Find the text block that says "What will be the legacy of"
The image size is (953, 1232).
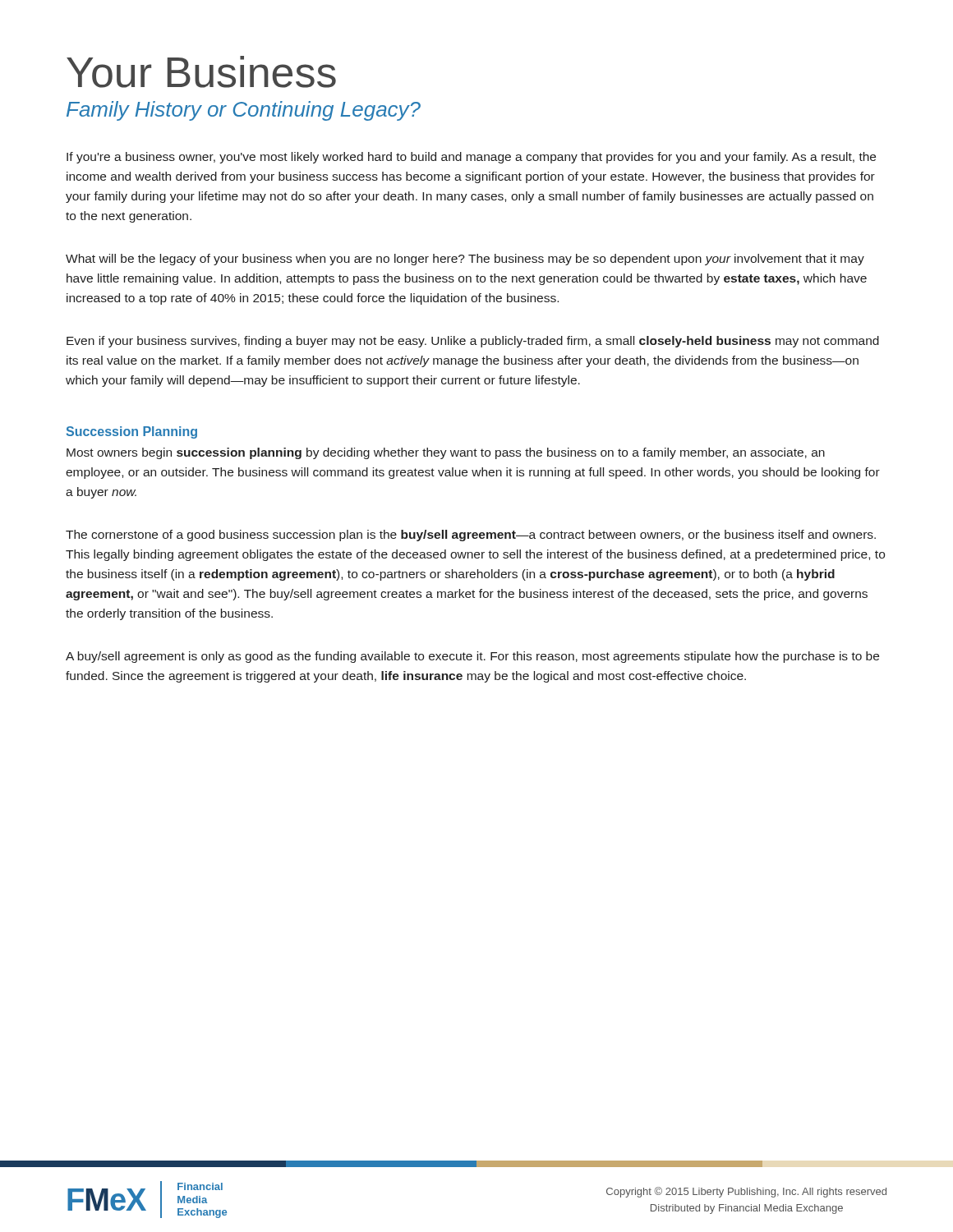[466, 278]
